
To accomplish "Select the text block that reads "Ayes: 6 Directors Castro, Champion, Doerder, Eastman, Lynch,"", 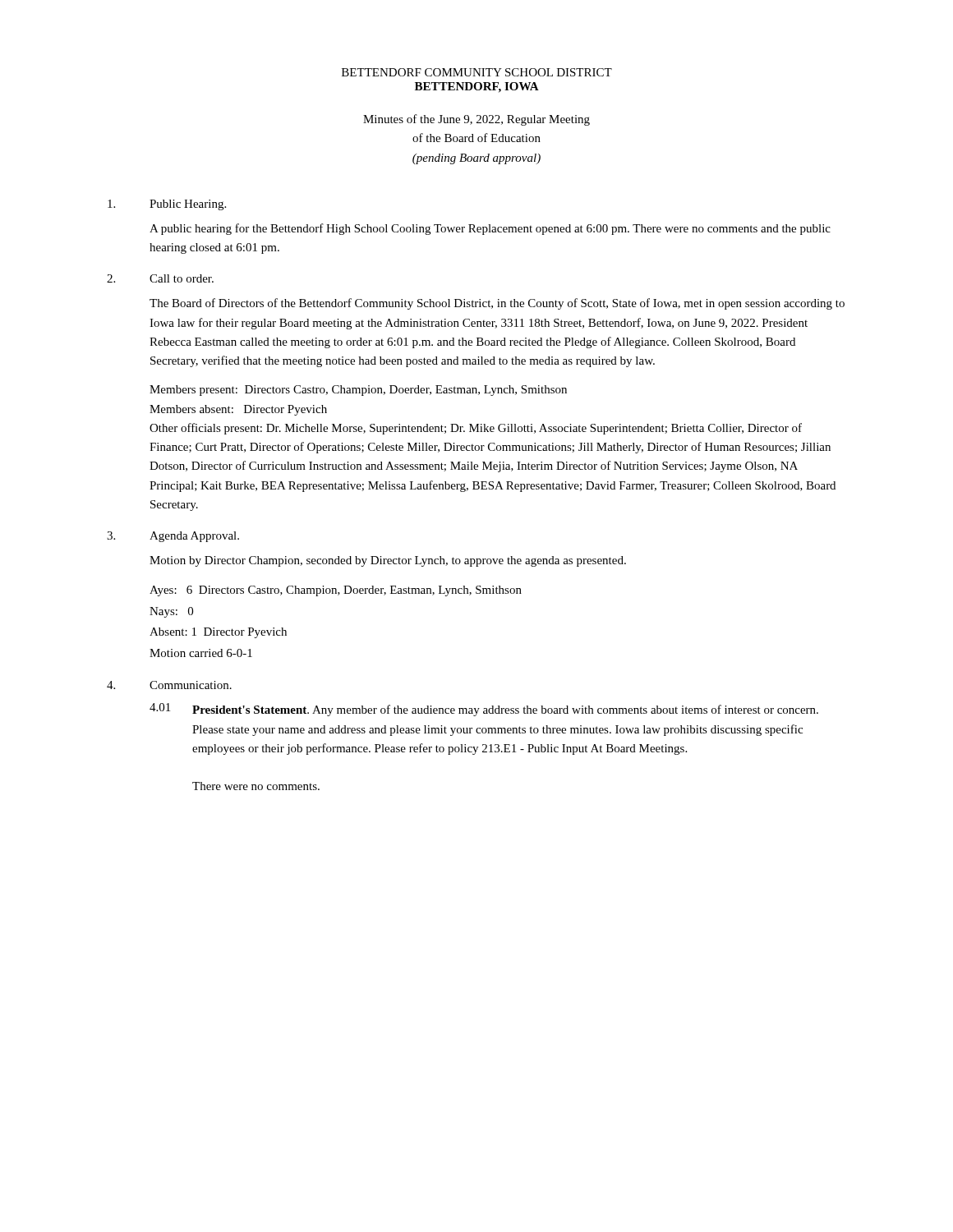I will (x=336, y=591).
